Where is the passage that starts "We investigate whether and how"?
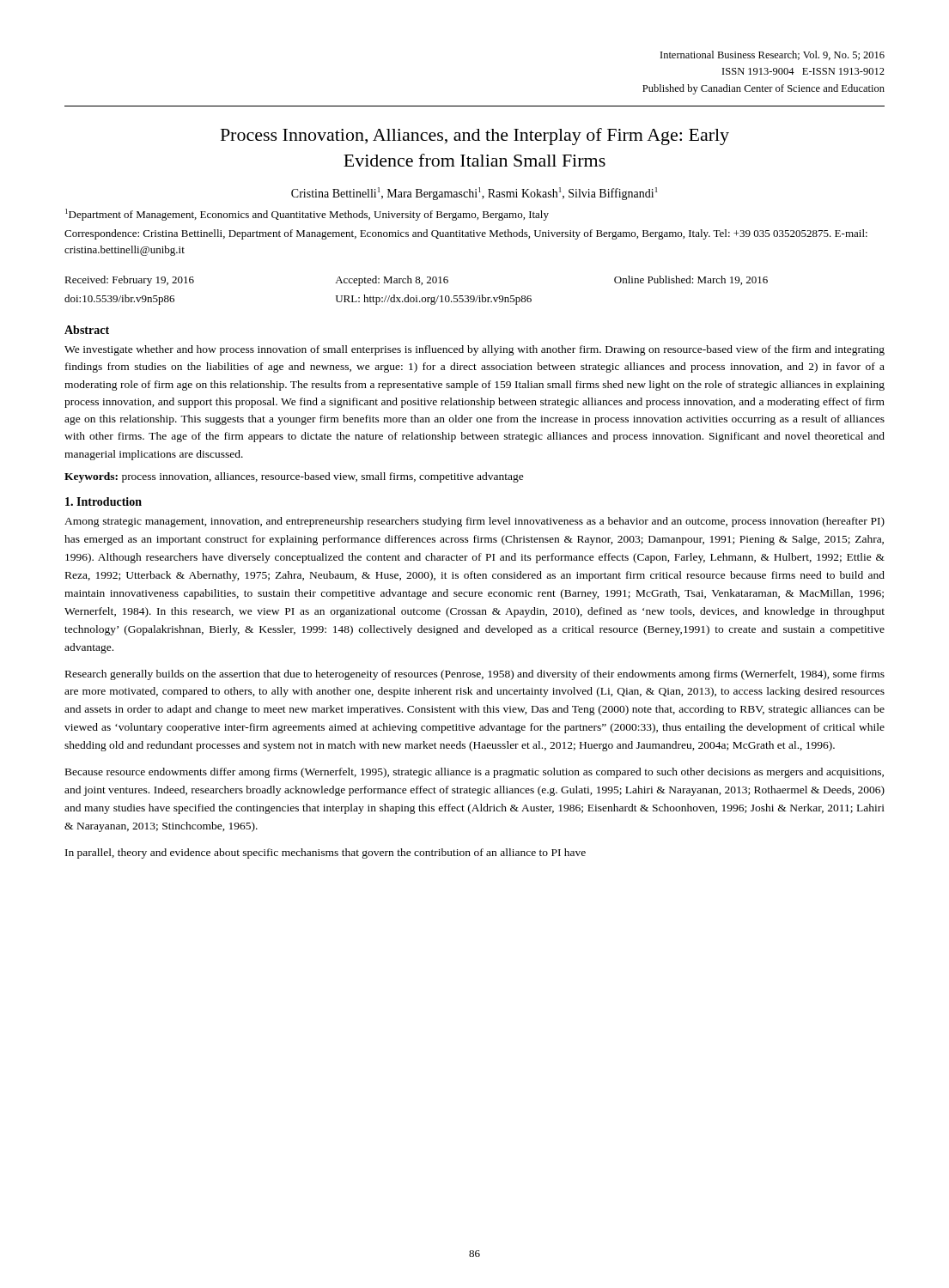Screen dimensions: 1288x949 [x=474, y=401]
